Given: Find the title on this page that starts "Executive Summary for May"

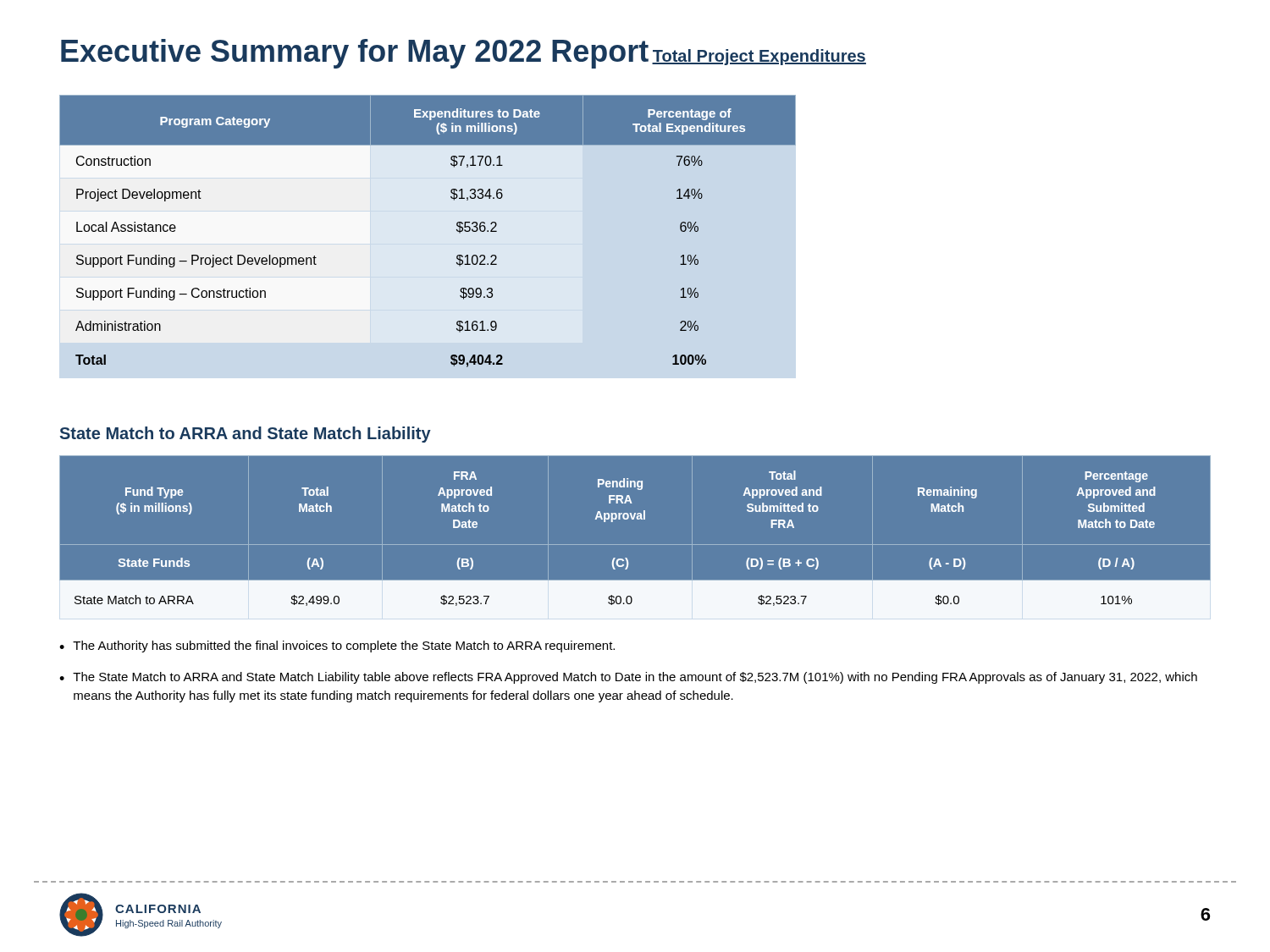Looking at the screenshot, I should tap(354, 52).
